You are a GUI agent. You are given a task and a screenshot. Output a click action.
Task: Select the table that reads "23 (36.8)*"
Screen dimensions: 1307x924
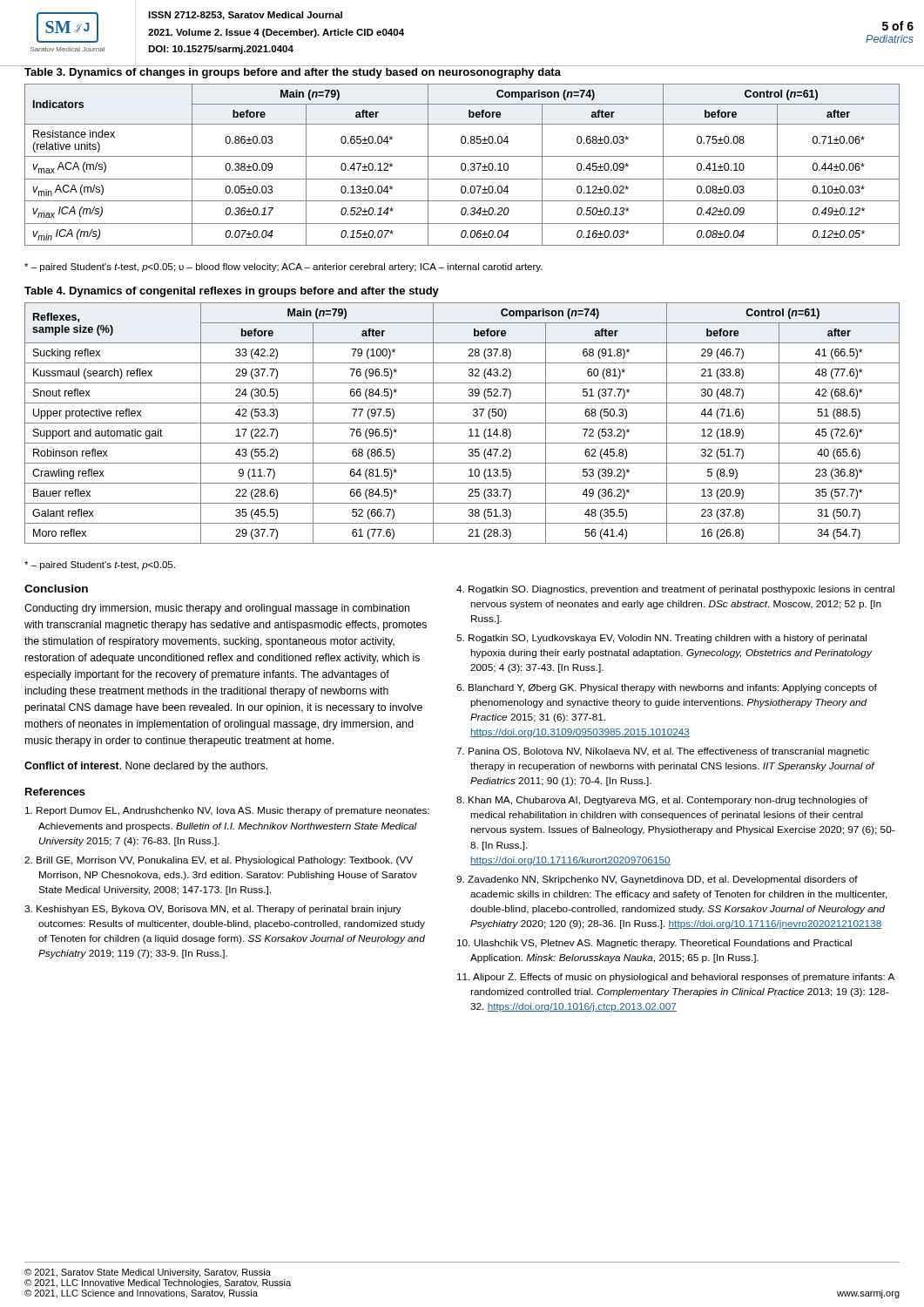point(462,423)
